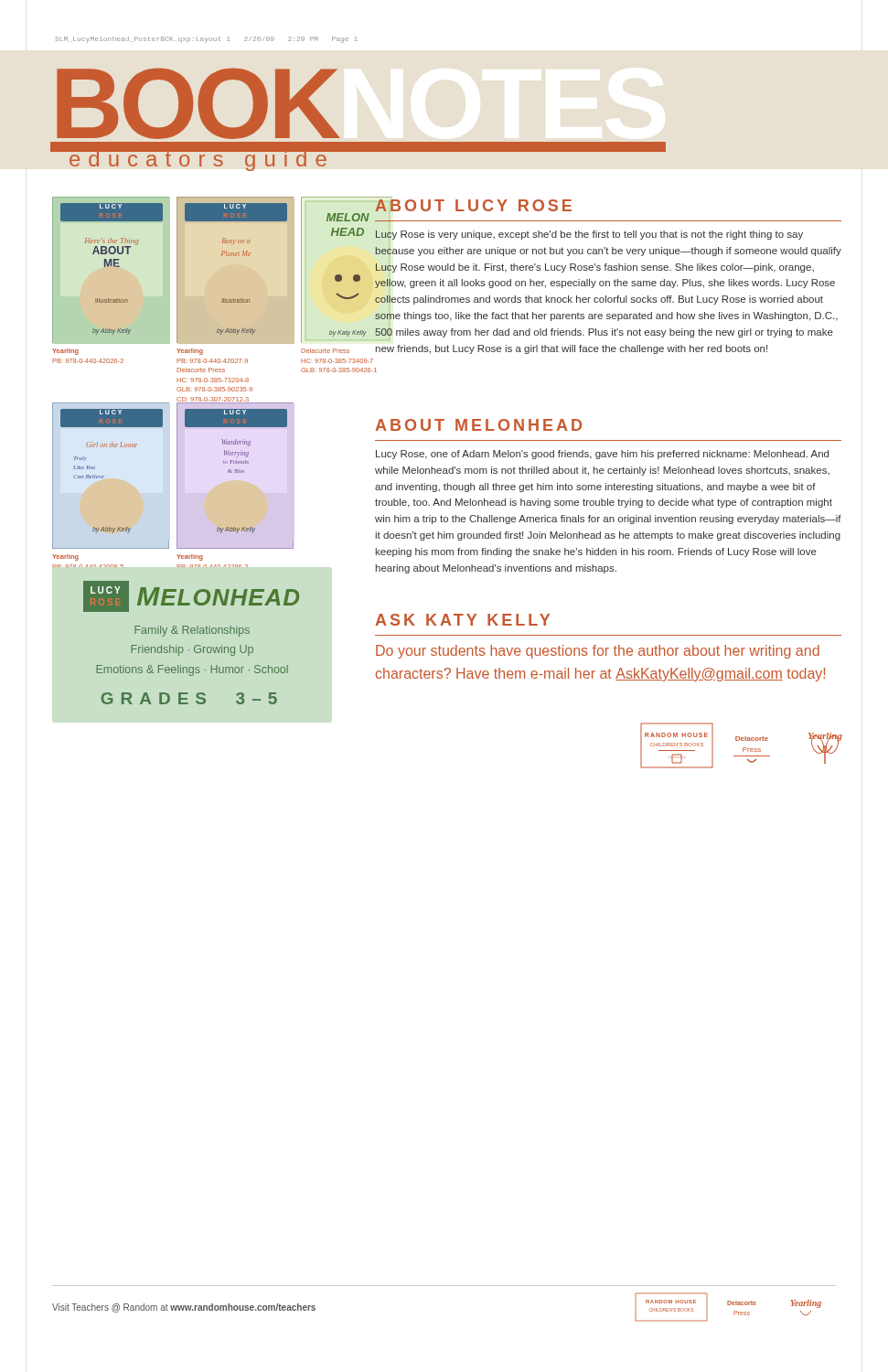Find the text block starting "ABOUT LUCY ROSE"
This screenshot has width=888, height=1372.
click(x=475, y=206)
